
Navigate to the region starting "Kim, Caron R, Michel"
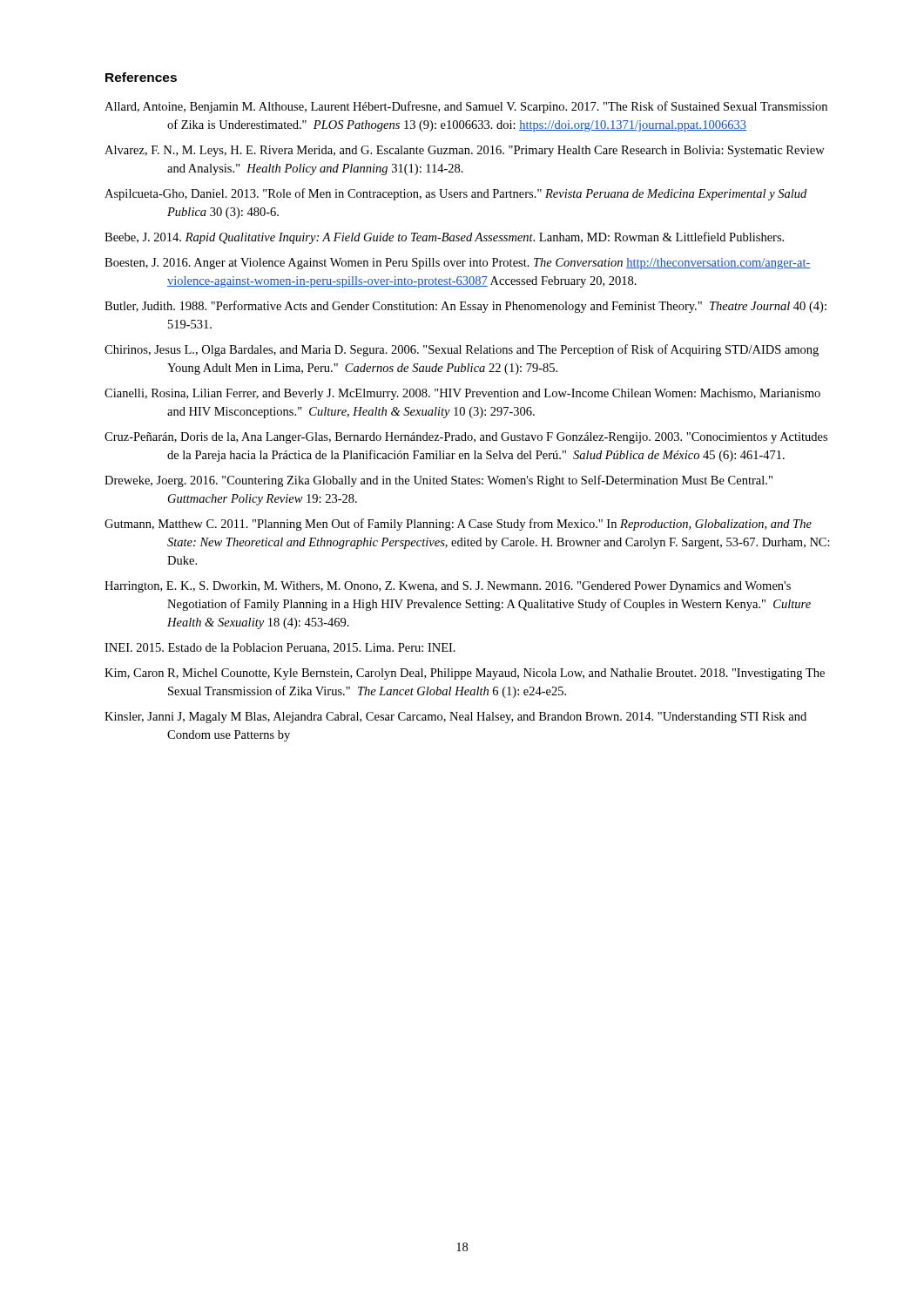tap(465, 682)
